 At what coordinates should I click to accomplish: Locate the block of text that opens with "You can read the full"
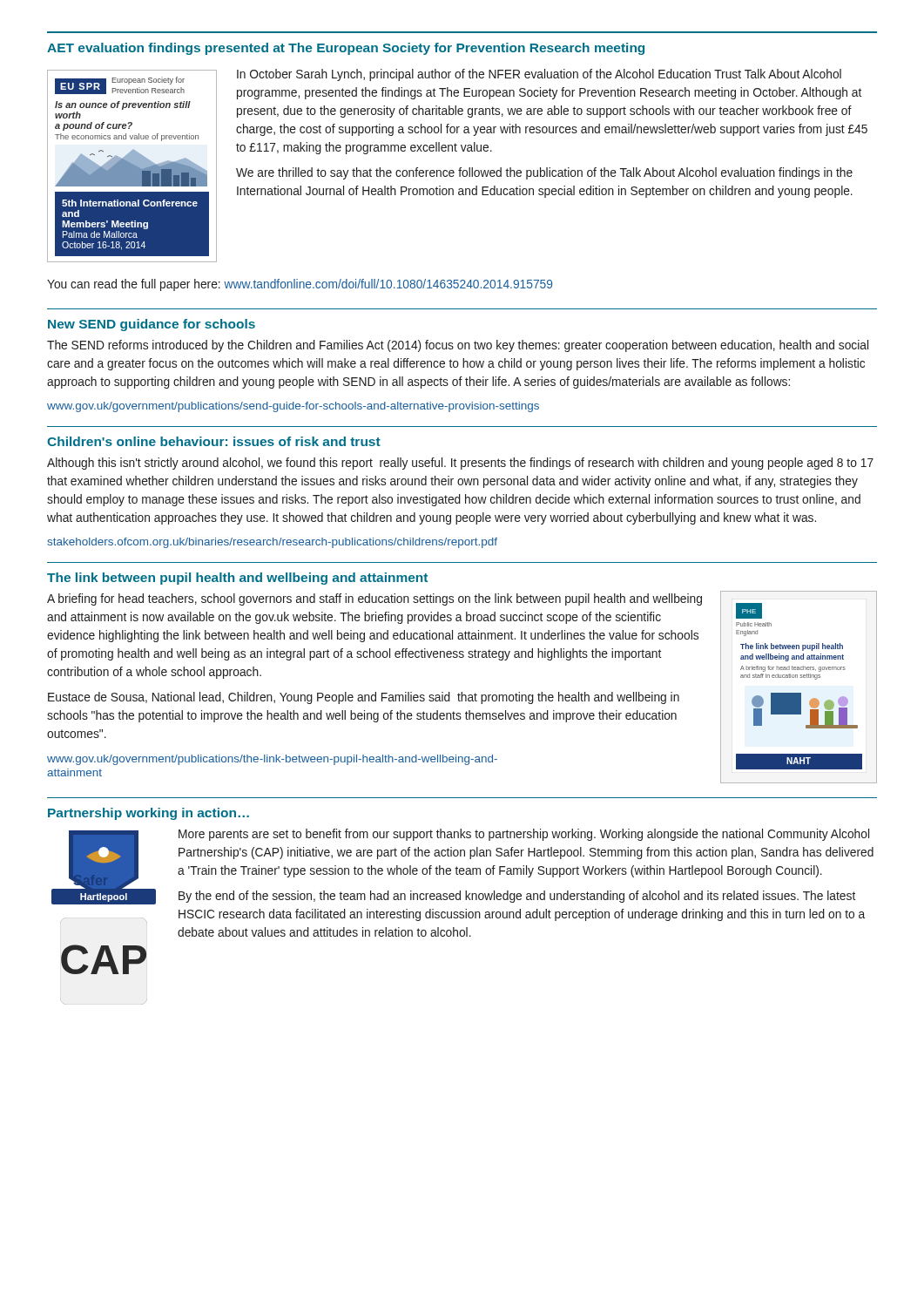tap(300, 285)
